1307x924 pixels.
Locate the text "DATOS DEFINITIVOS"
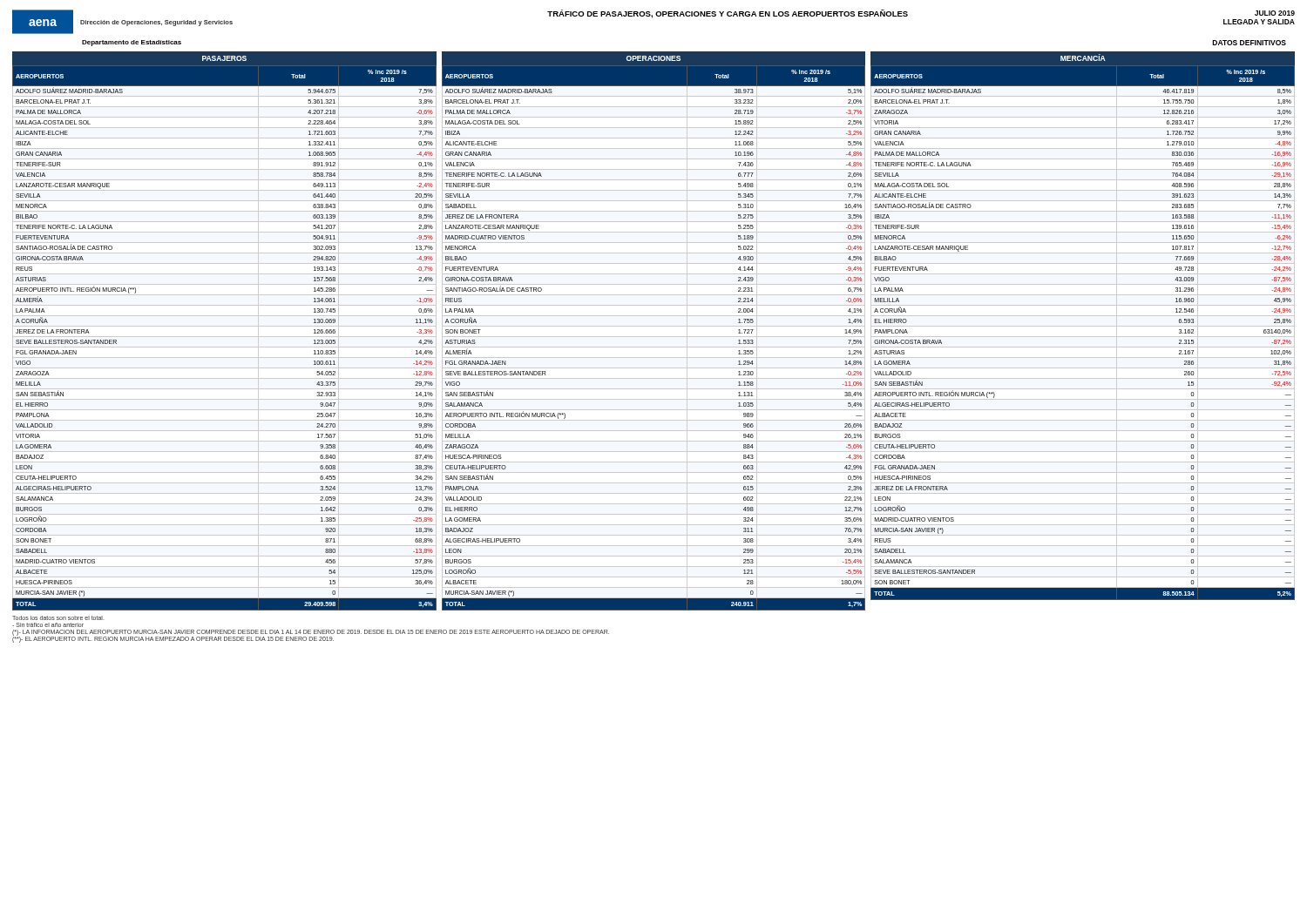click(1249, 43)
